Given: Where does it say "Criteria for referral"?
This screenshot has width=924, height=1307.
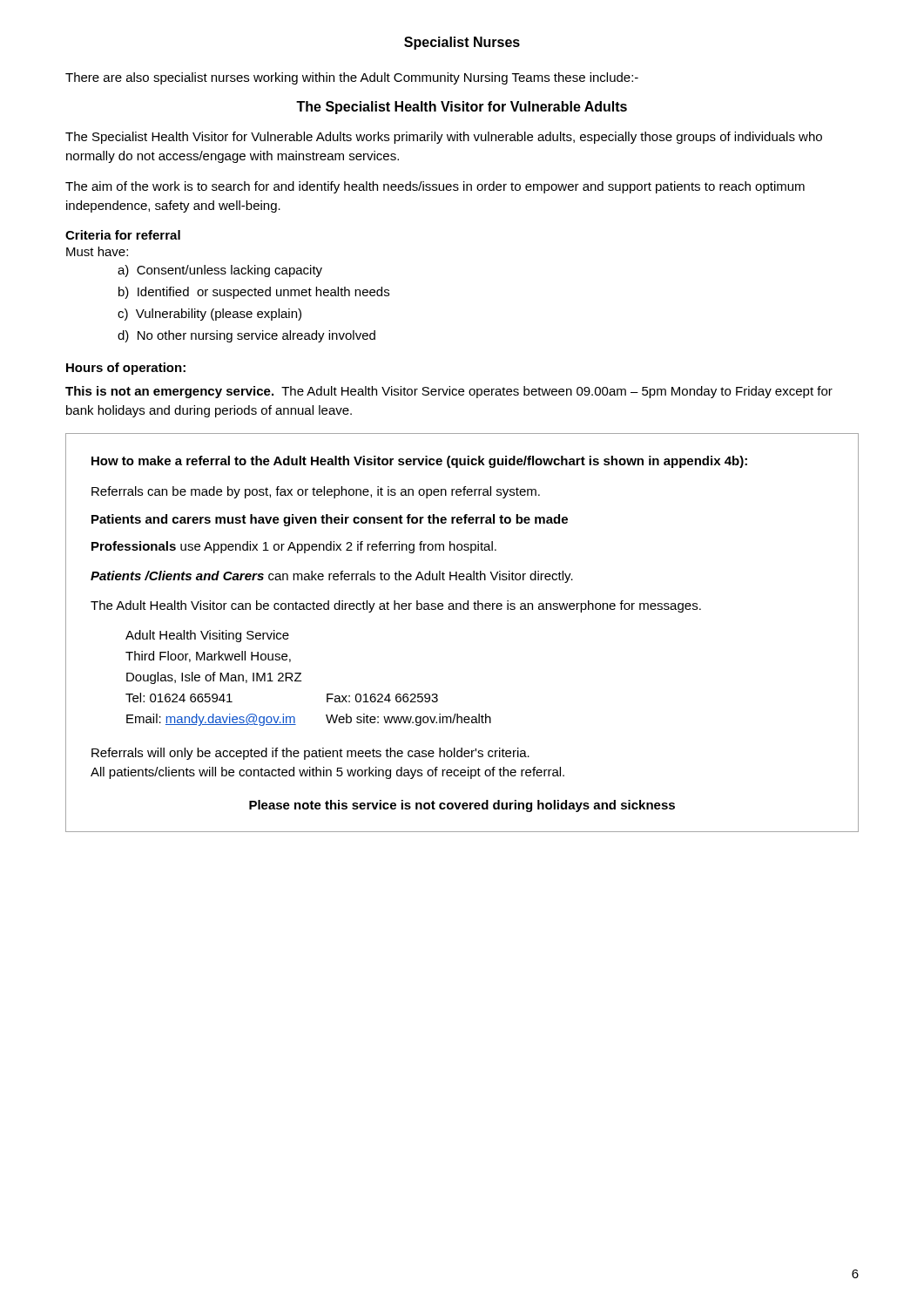Looking at the screenshot, I should point(123,235).
